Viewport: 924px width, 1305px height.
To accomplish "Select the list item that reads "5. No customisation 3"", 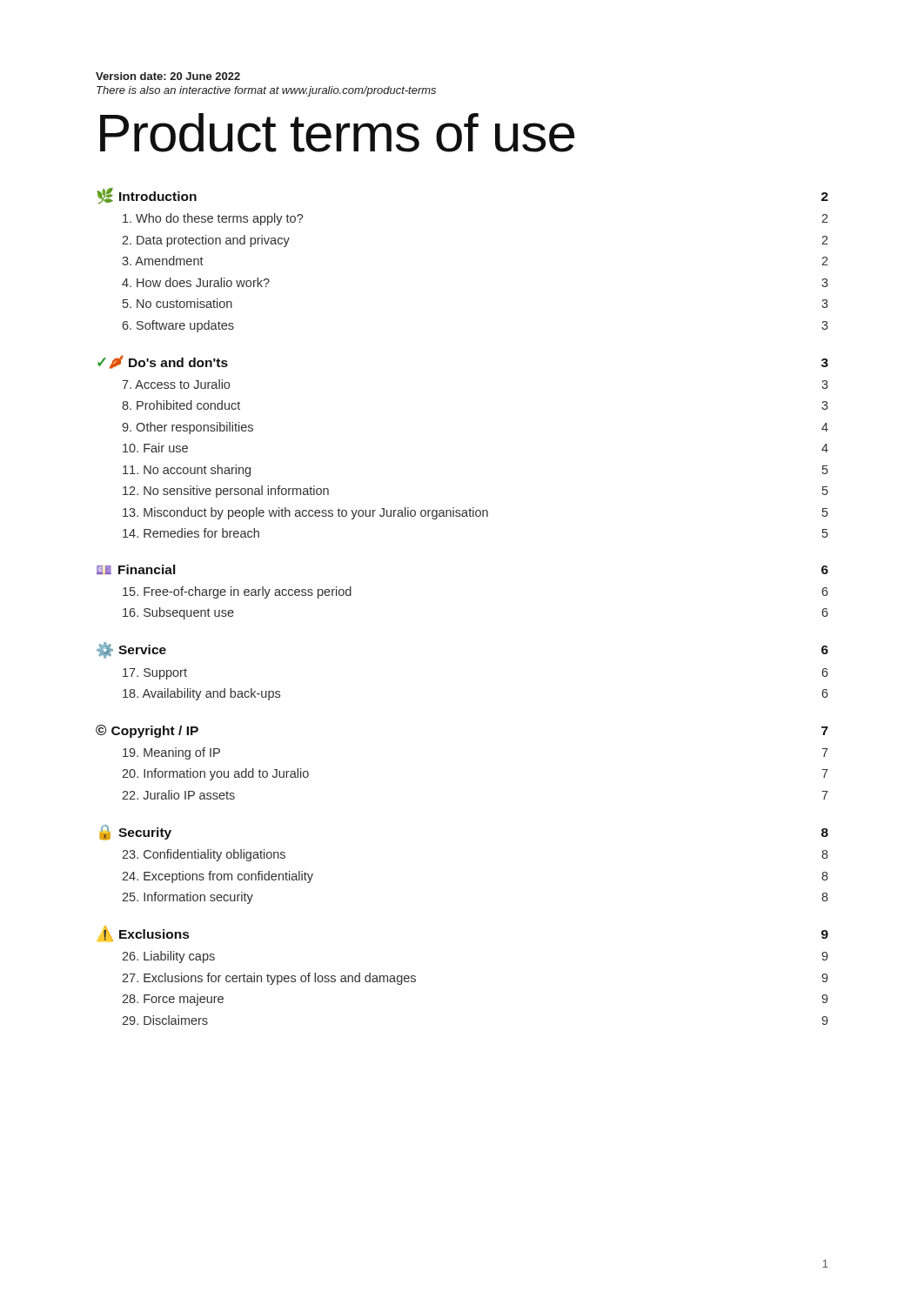I will pos(174,302).
